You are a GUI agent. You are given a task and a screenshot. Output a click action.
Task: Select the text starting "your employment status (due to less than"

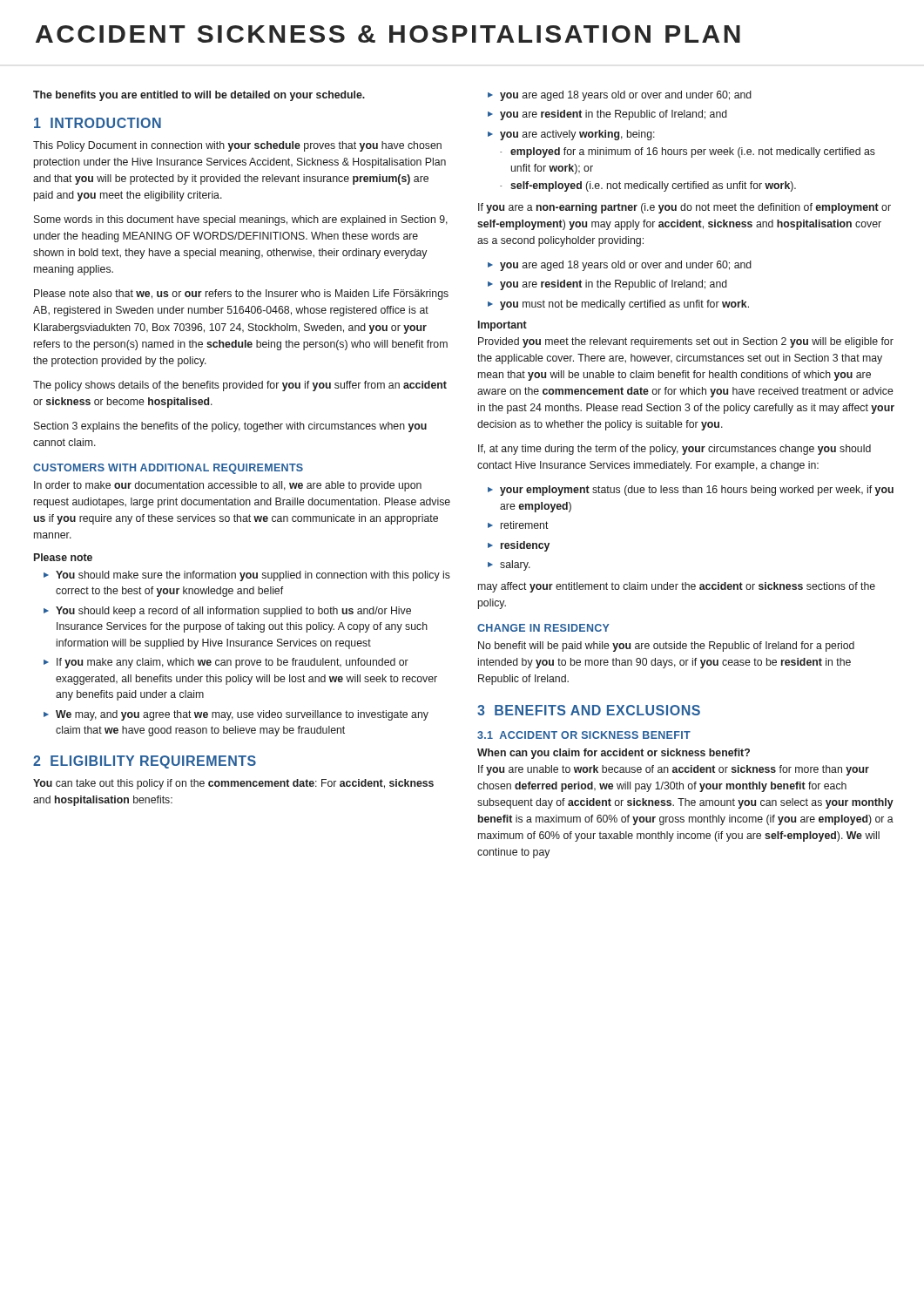697,498
